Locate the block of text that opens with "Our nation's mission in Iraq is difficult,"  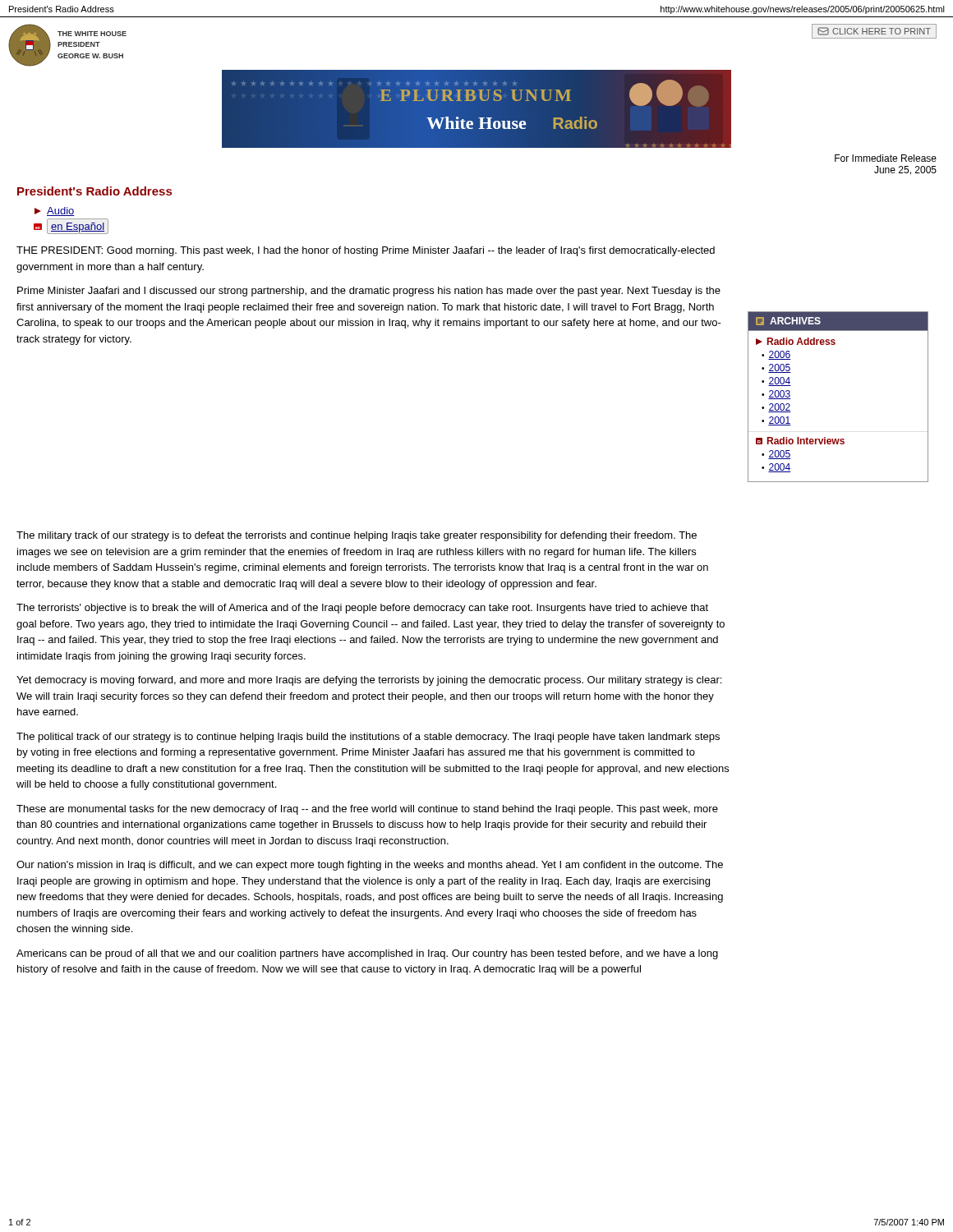tap(370, 897)
